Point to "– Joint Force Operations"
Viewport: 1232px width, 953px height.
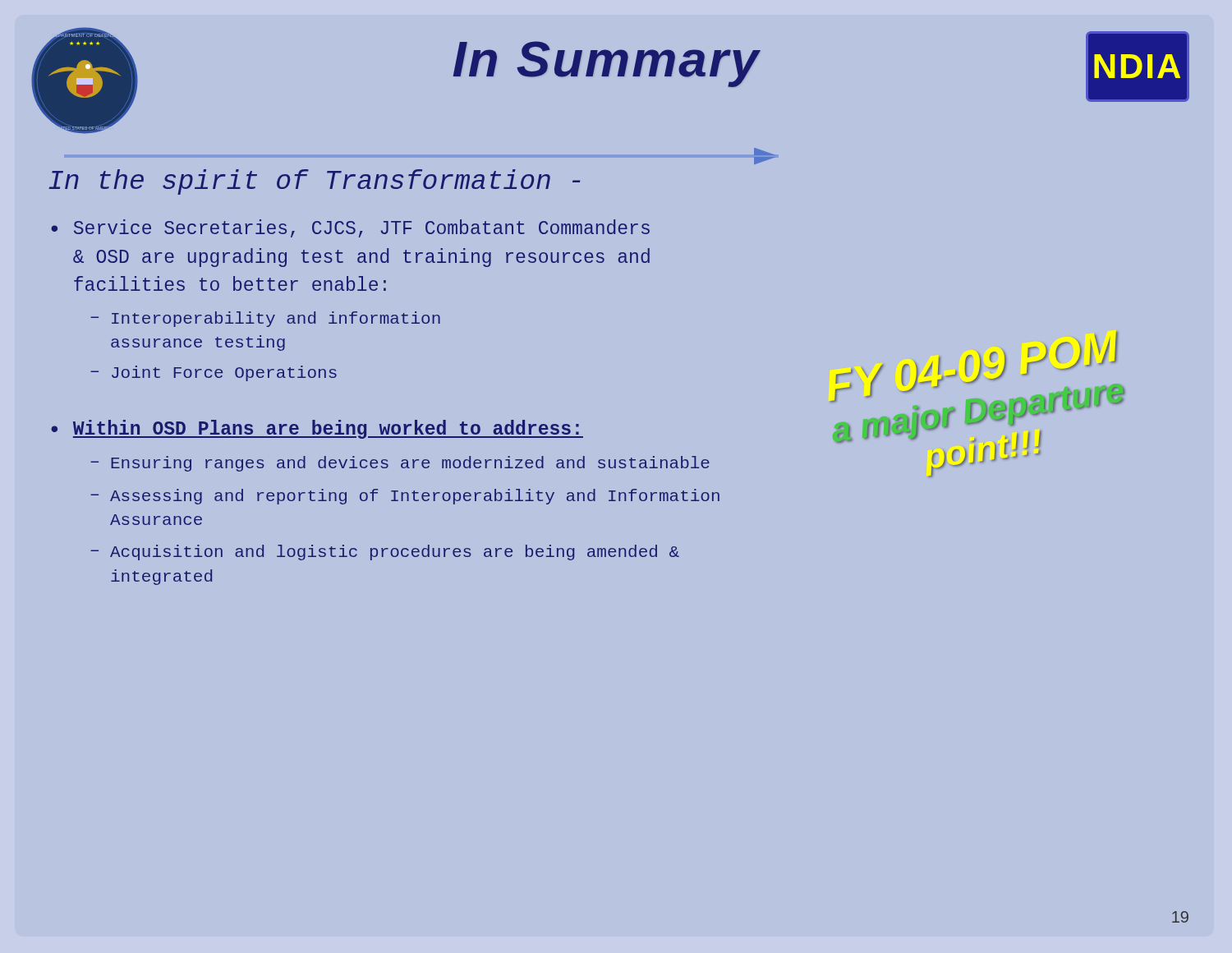(214, 374)
